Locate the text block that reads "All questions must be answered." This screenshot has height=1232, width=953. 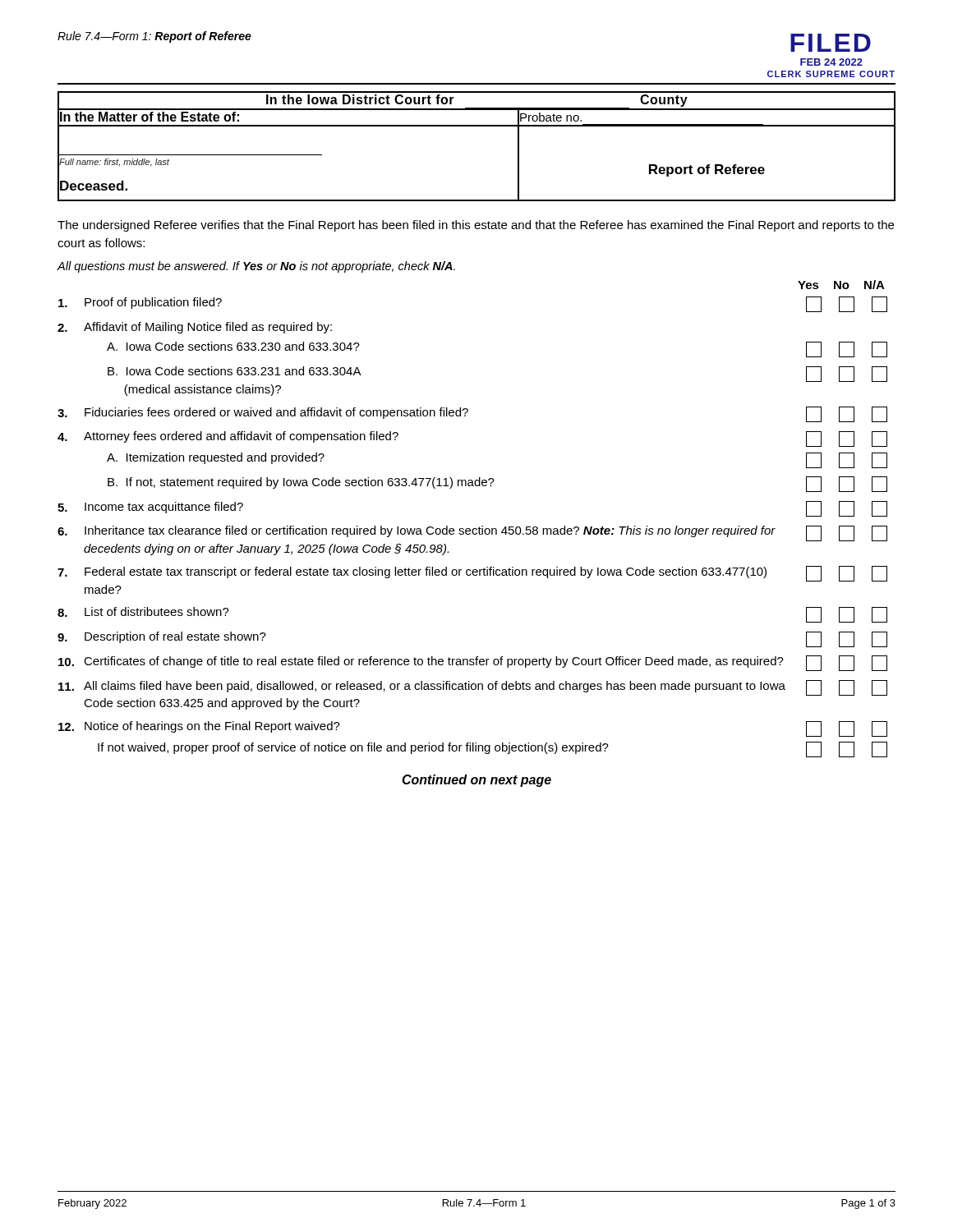(257, 266)
